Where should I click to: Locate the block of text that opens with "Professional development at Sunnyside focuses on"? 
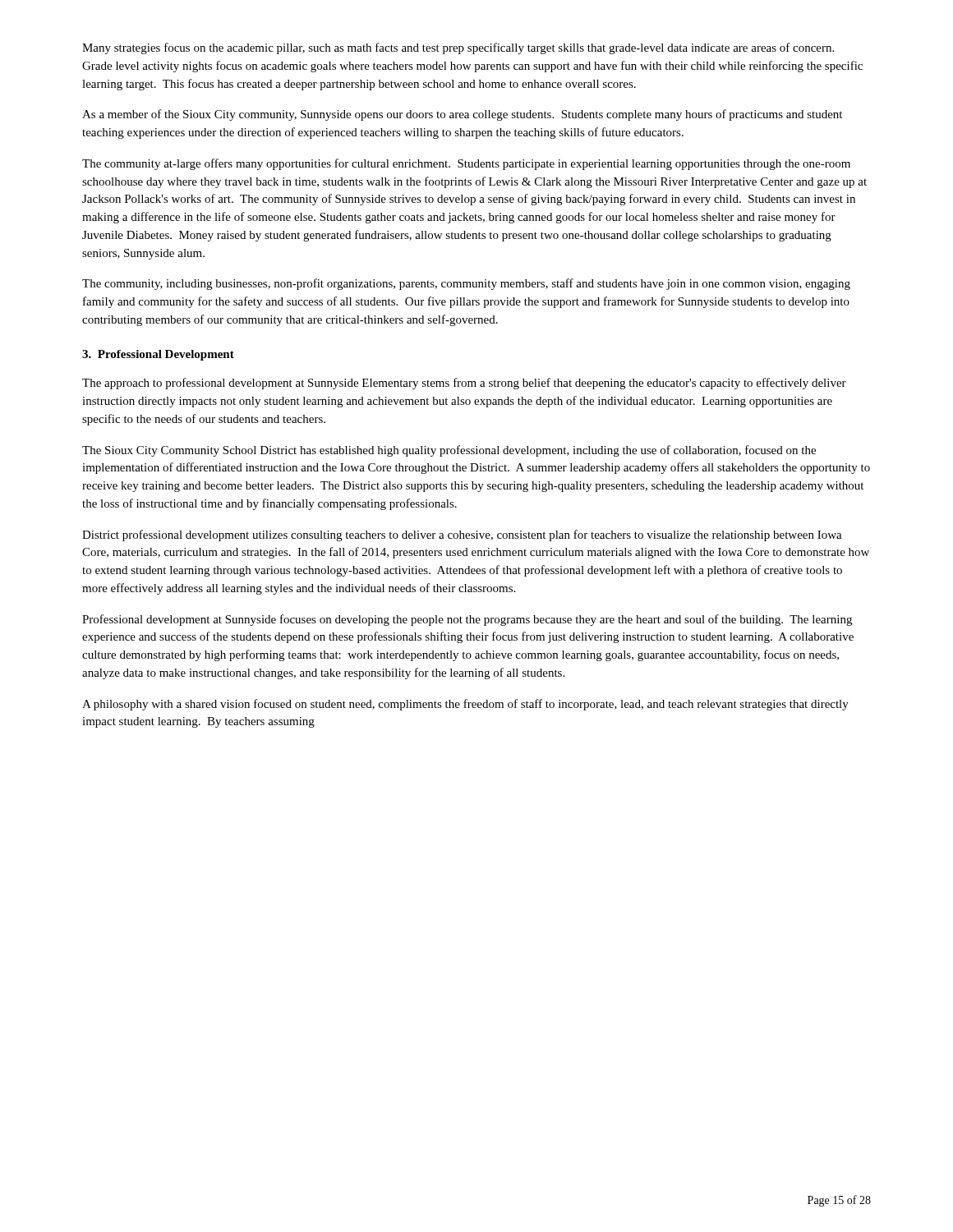click(476, 646)
